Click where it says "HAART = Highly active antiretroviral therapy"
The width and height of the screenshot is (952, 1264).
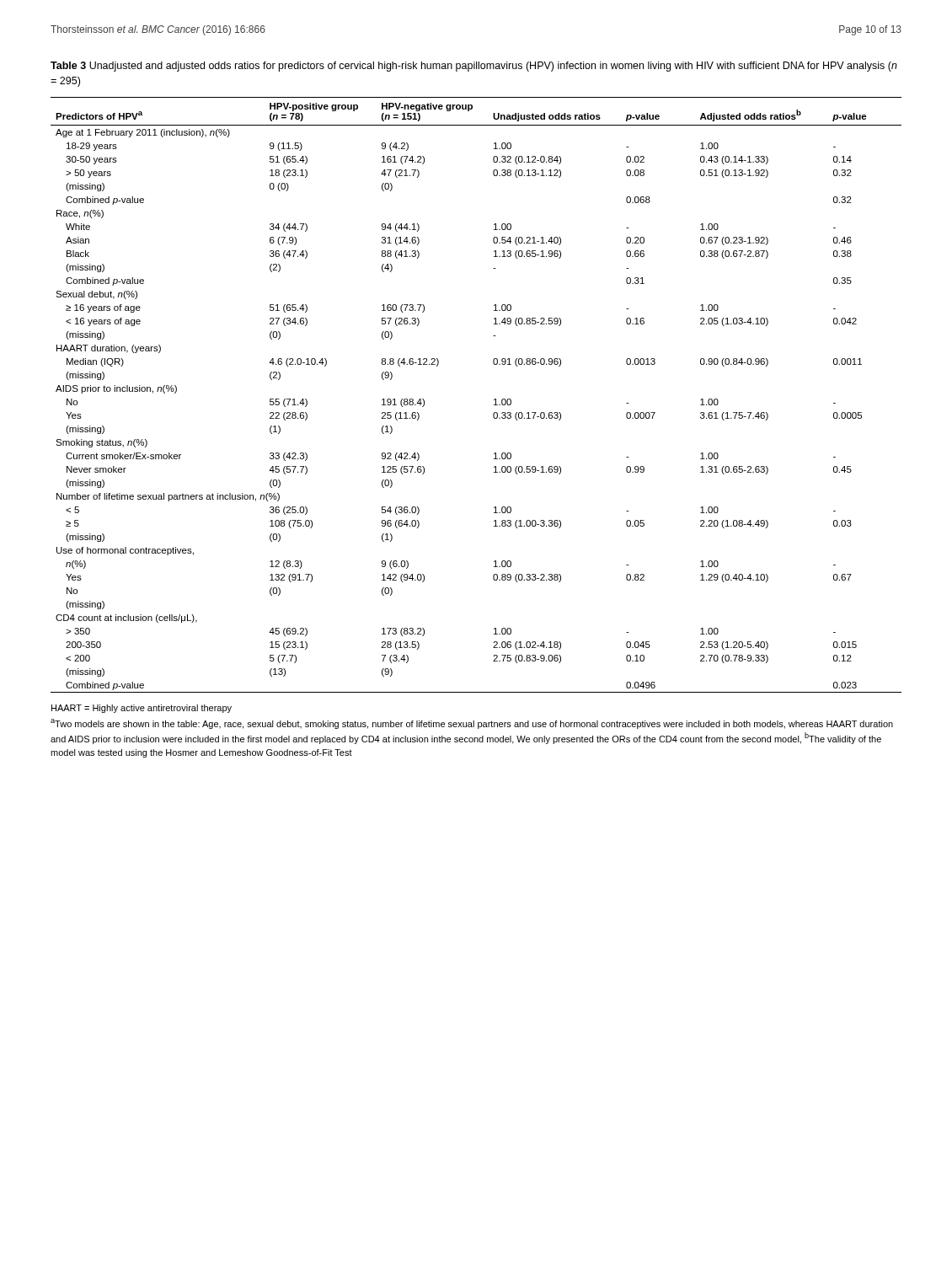(141, 708)
